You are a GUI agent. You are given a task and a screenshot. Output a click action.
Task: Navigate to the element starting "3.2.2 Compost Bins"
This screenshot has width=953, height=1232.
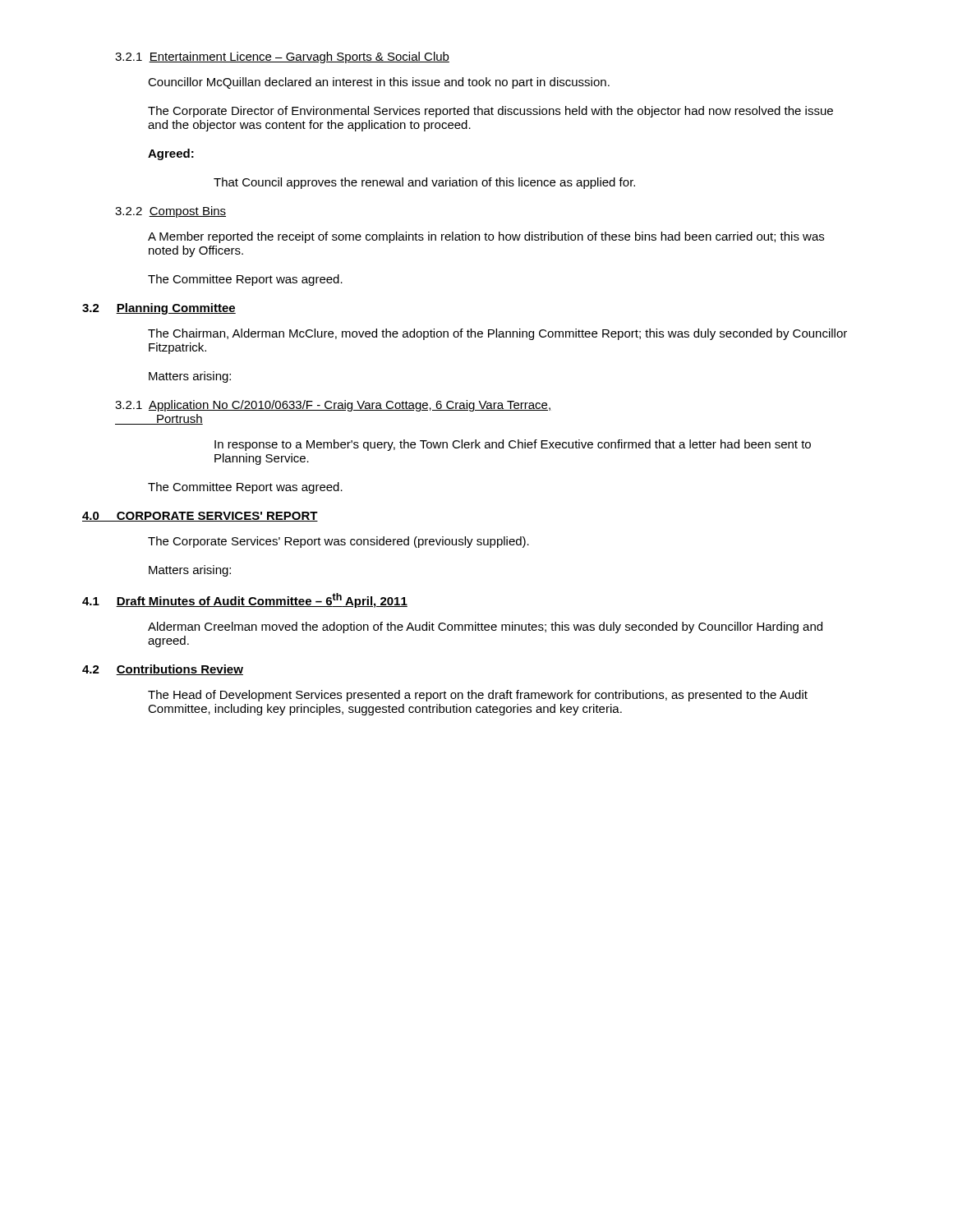click(x=170, y=211)
